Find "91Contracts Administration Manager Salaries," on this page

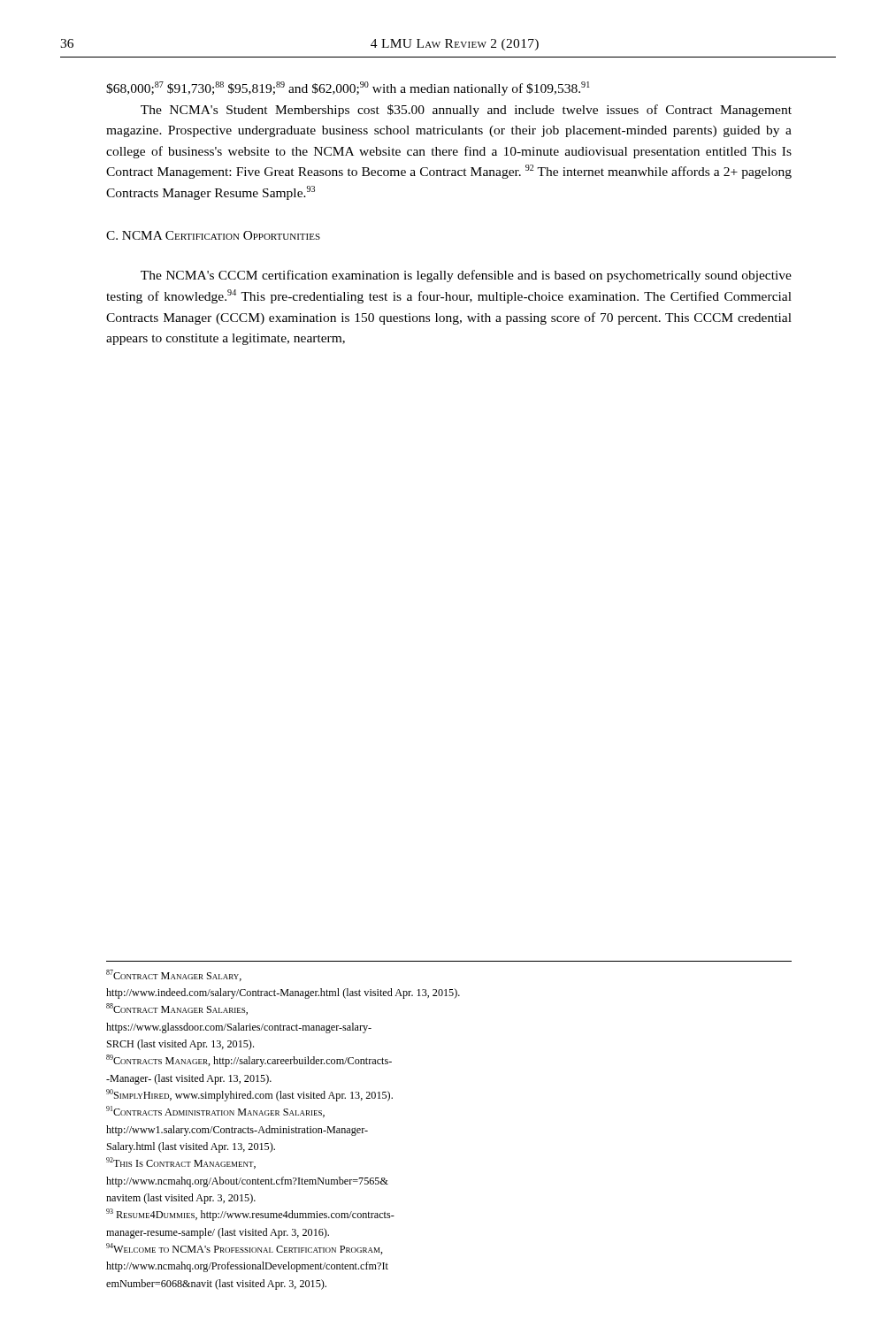(x=216, y=1112)
